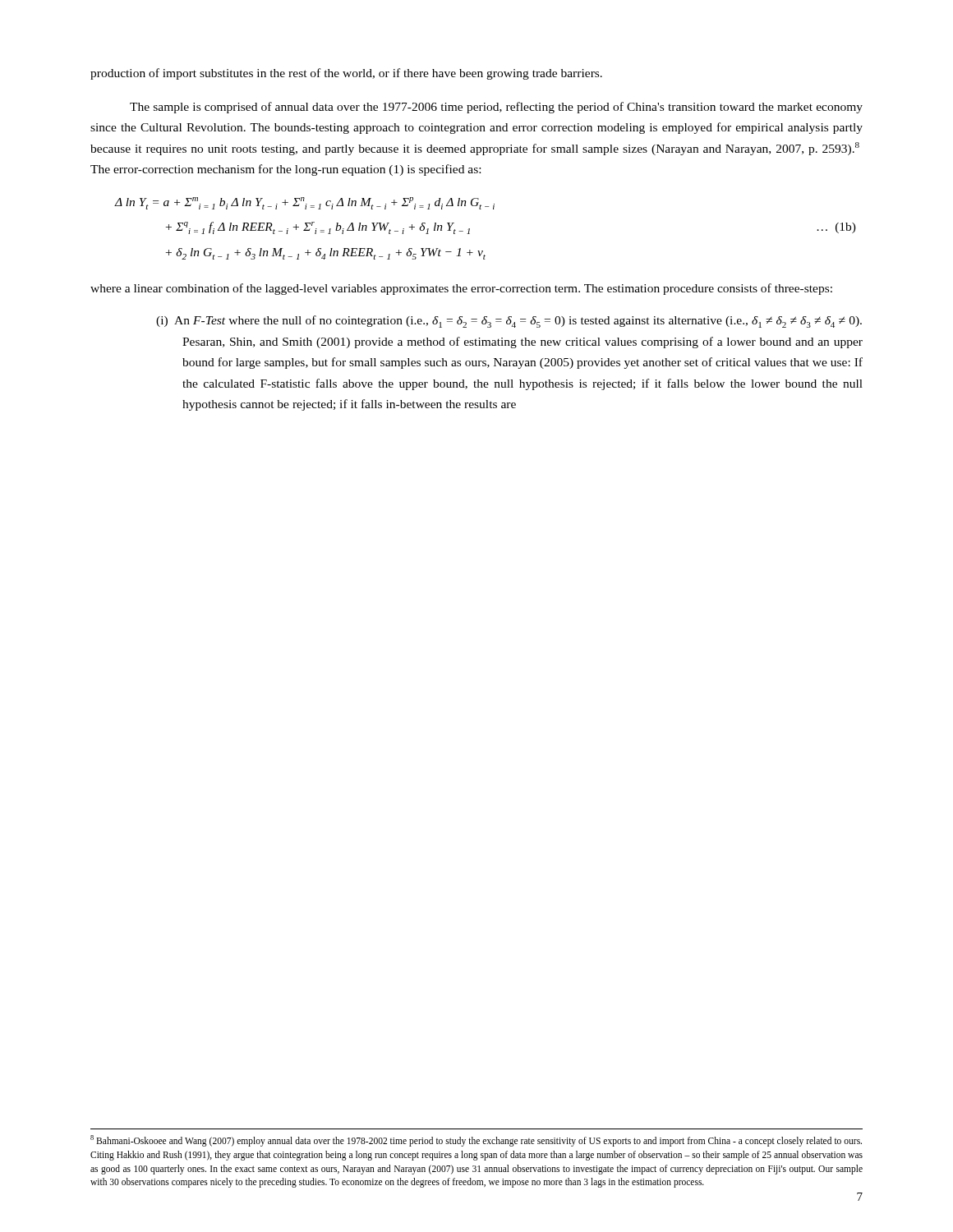953x1232 pixels.
Task: Where is the passage that starts "production of import substitutes in the"?
Action: (476, 73)
